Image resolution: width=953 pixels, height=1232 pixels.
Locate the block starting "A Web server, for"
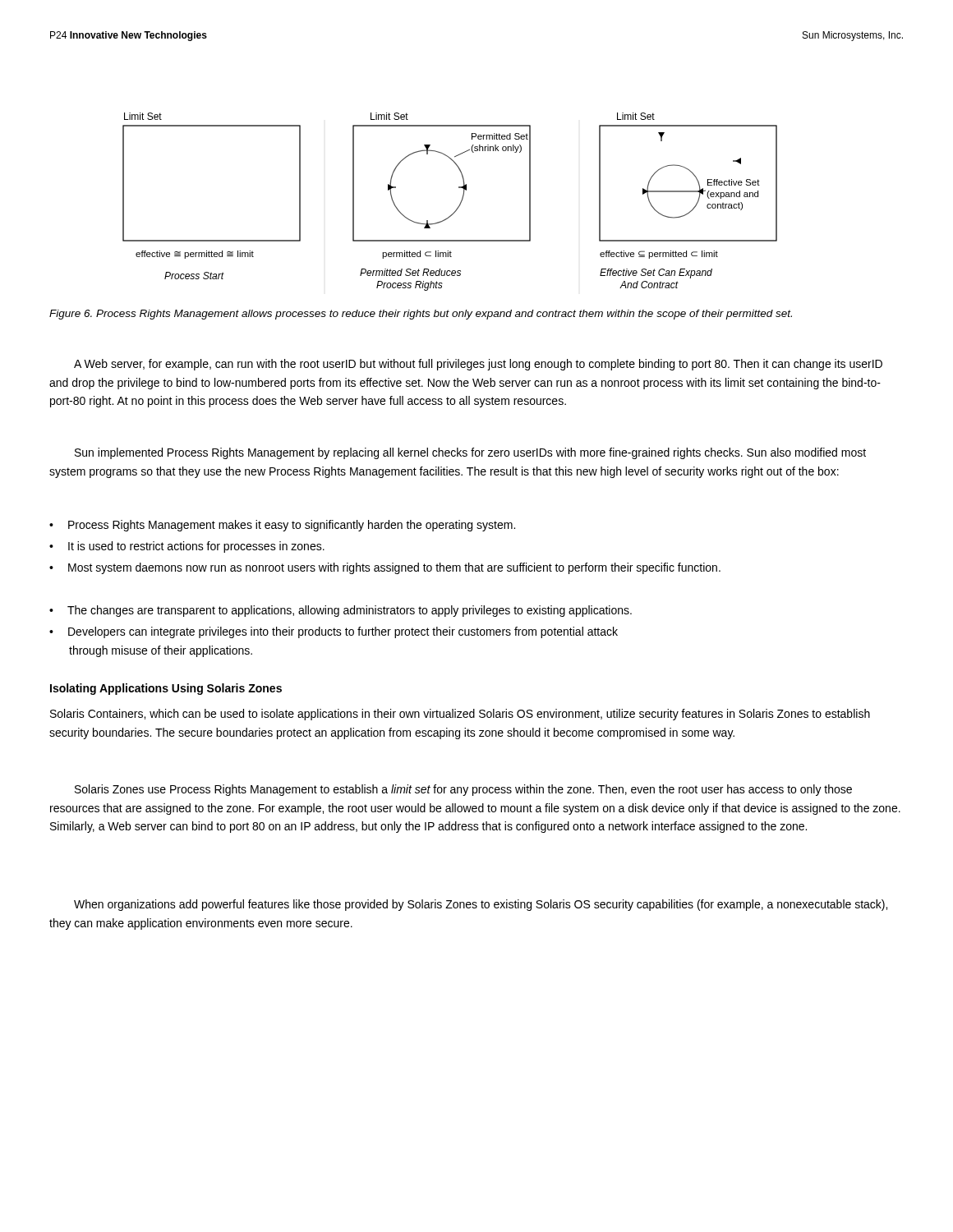476,383
